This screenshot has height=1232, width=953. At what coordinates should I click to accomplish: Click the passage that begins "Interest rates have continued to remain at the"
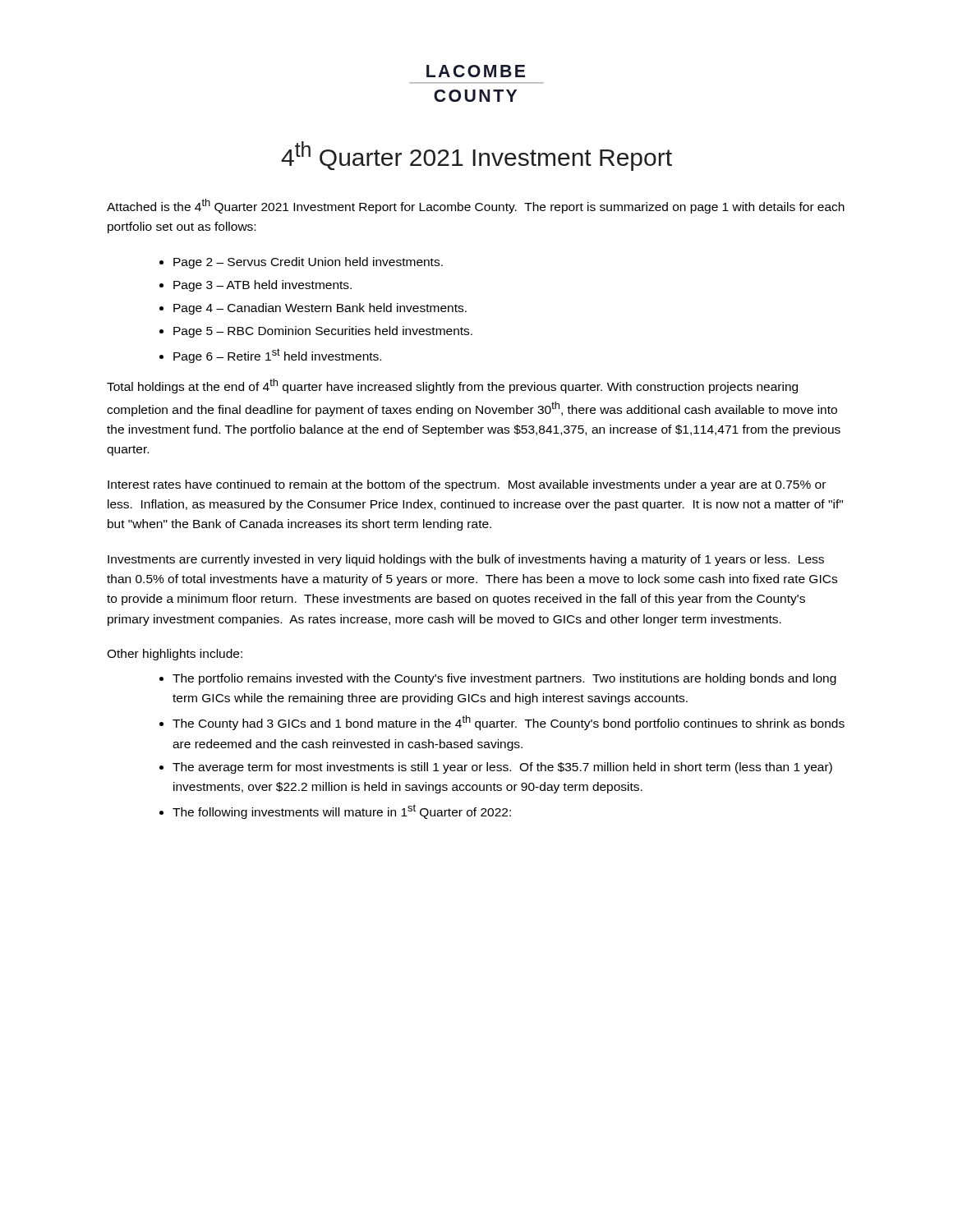475,504
